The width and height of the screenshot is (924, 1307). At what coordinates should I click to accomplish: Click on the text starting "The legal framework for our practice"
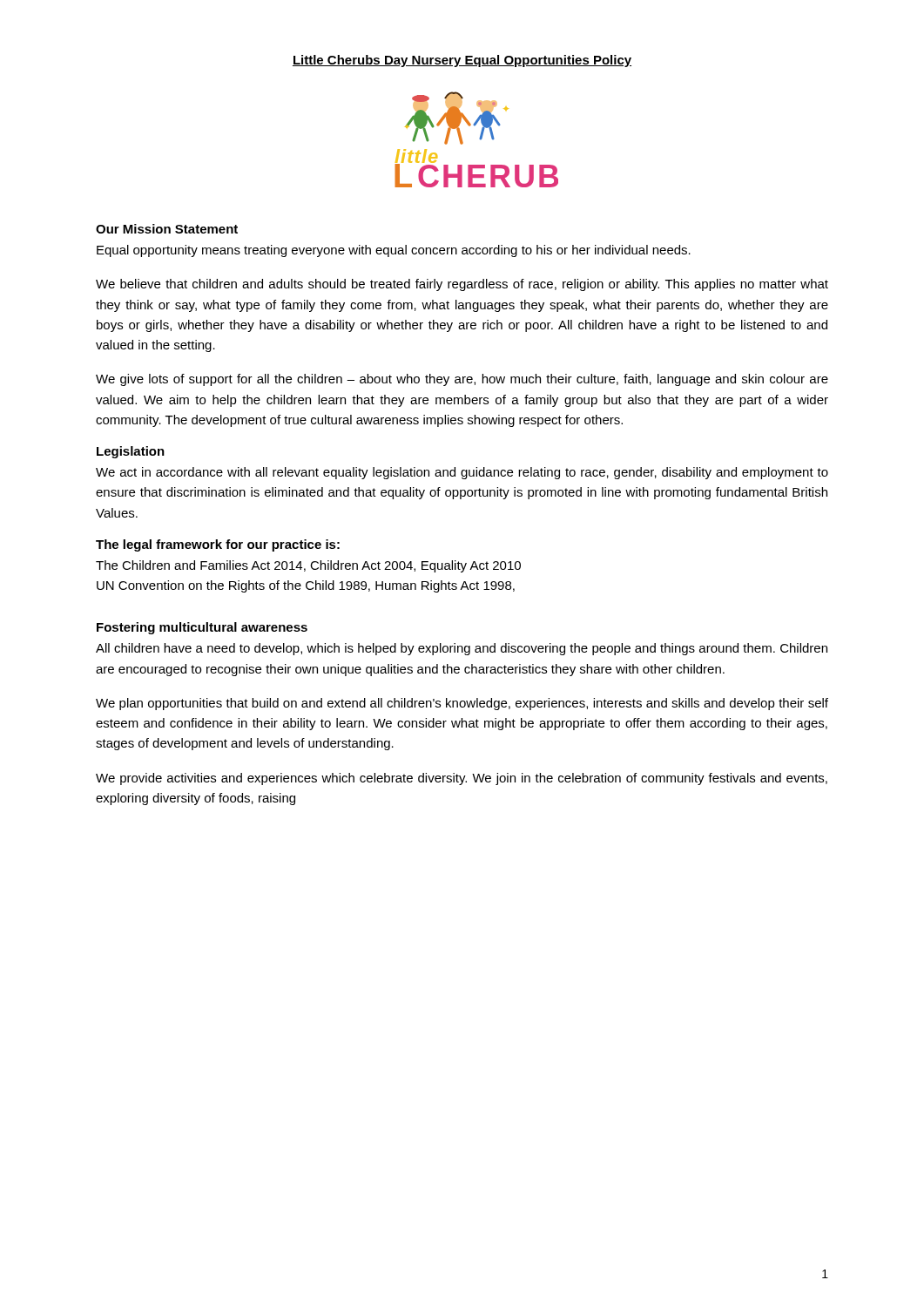tap(218, 544)
